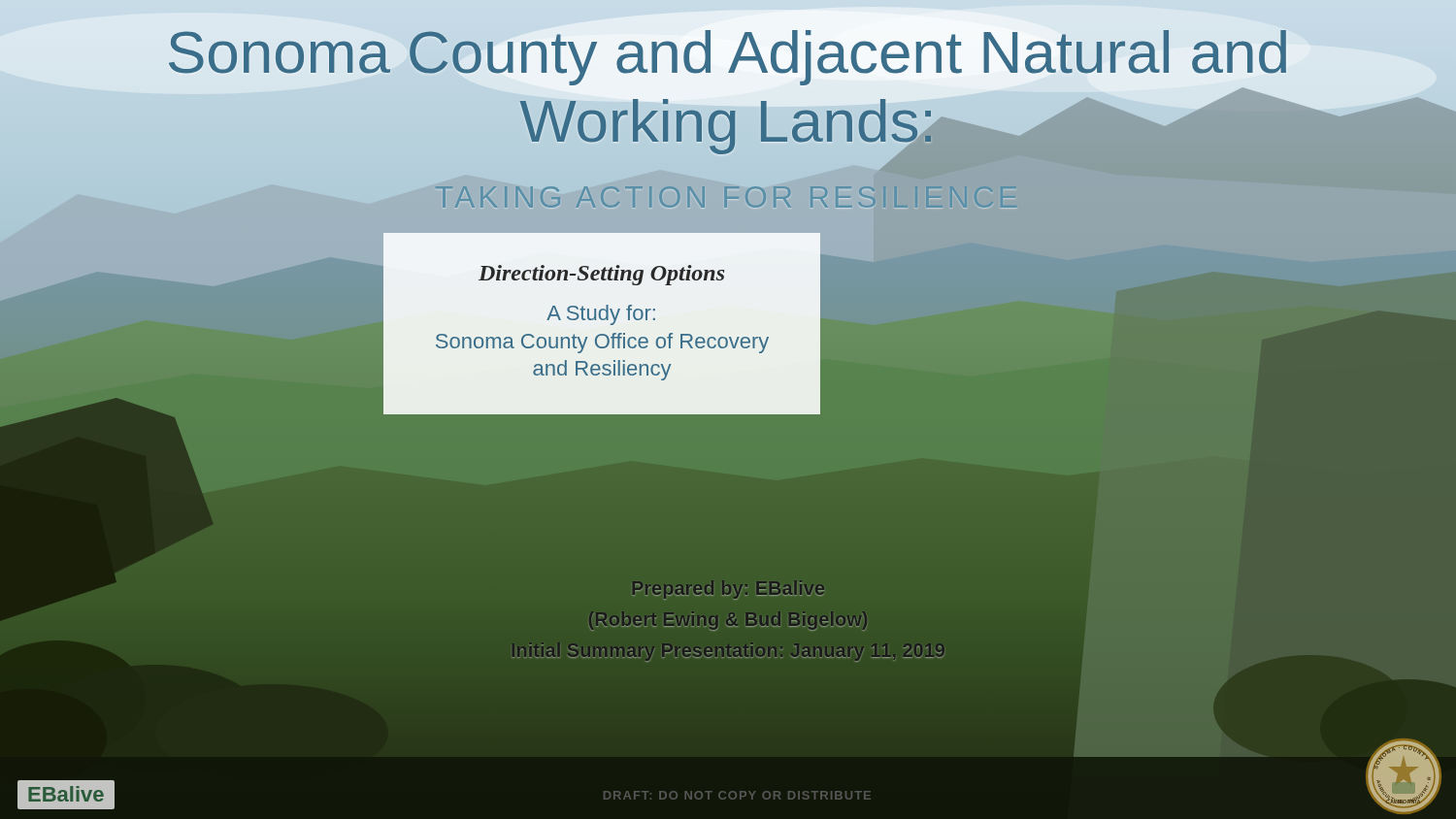Locate the block of text that opens with "Prepared by: EBalive (Robert Ewing &"
Screen dimensions: 819x1456
click(x=728, y=619)
